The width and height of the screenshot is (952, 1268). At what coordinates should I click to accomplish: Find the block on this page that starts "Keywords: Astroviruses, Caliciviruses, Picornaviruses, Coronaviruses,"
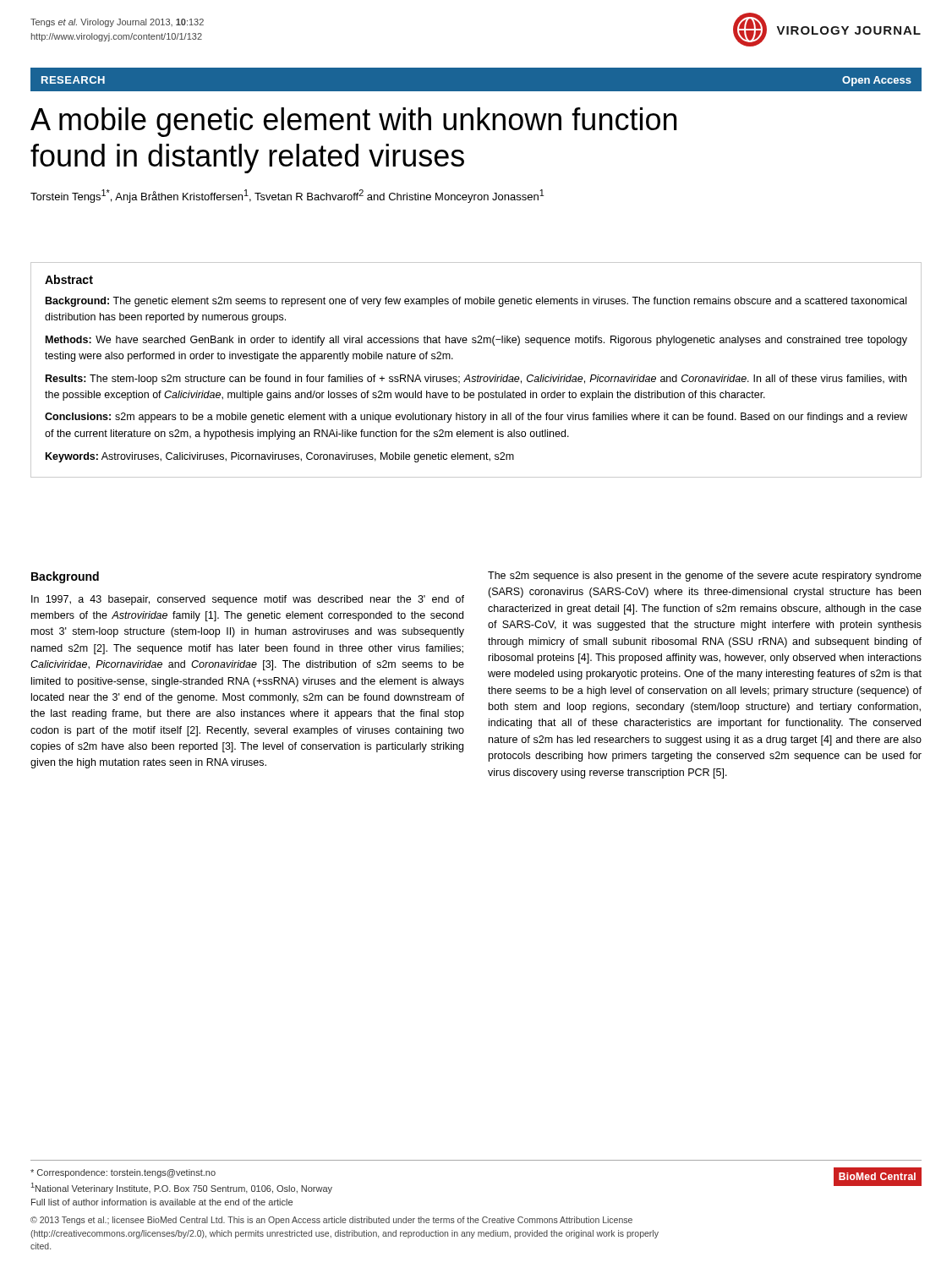(279, 456)
